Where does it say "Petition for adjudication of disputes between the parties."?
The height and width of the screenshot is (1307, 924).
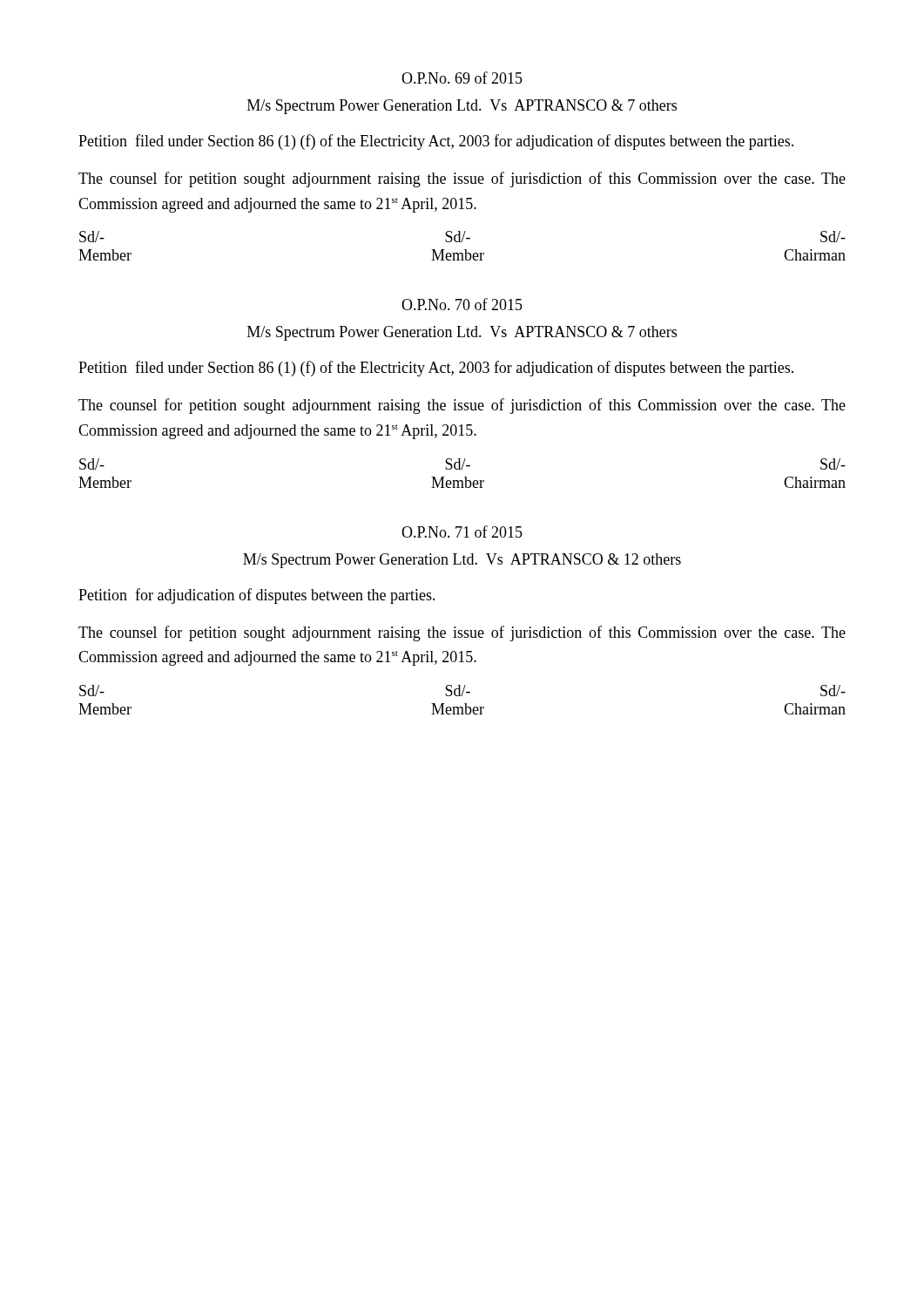pyautogui.click(x=257, y=595)
